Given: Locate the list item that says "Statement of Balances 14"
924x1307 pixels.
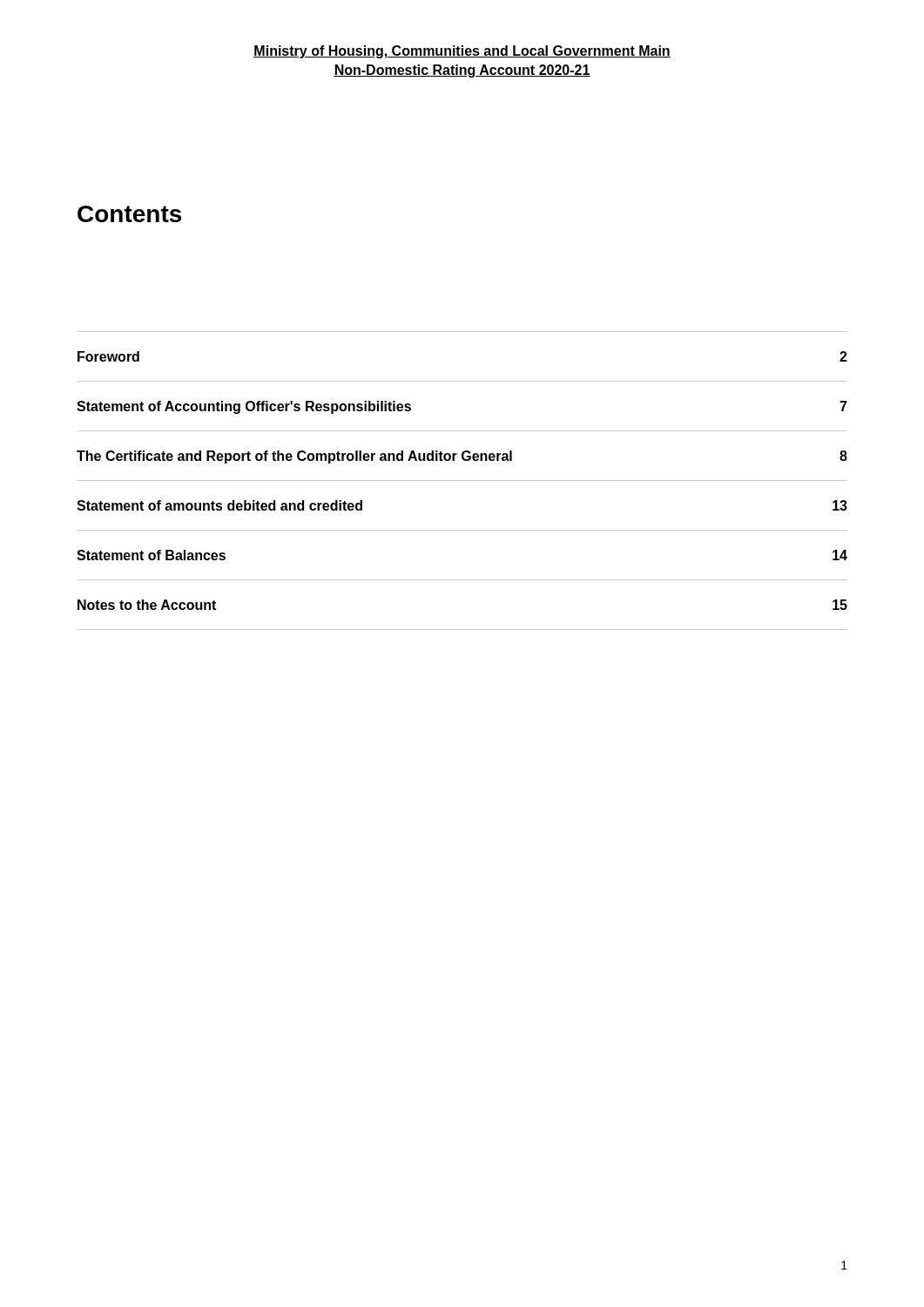Looking at the screenshot, I should pos(155,555).
